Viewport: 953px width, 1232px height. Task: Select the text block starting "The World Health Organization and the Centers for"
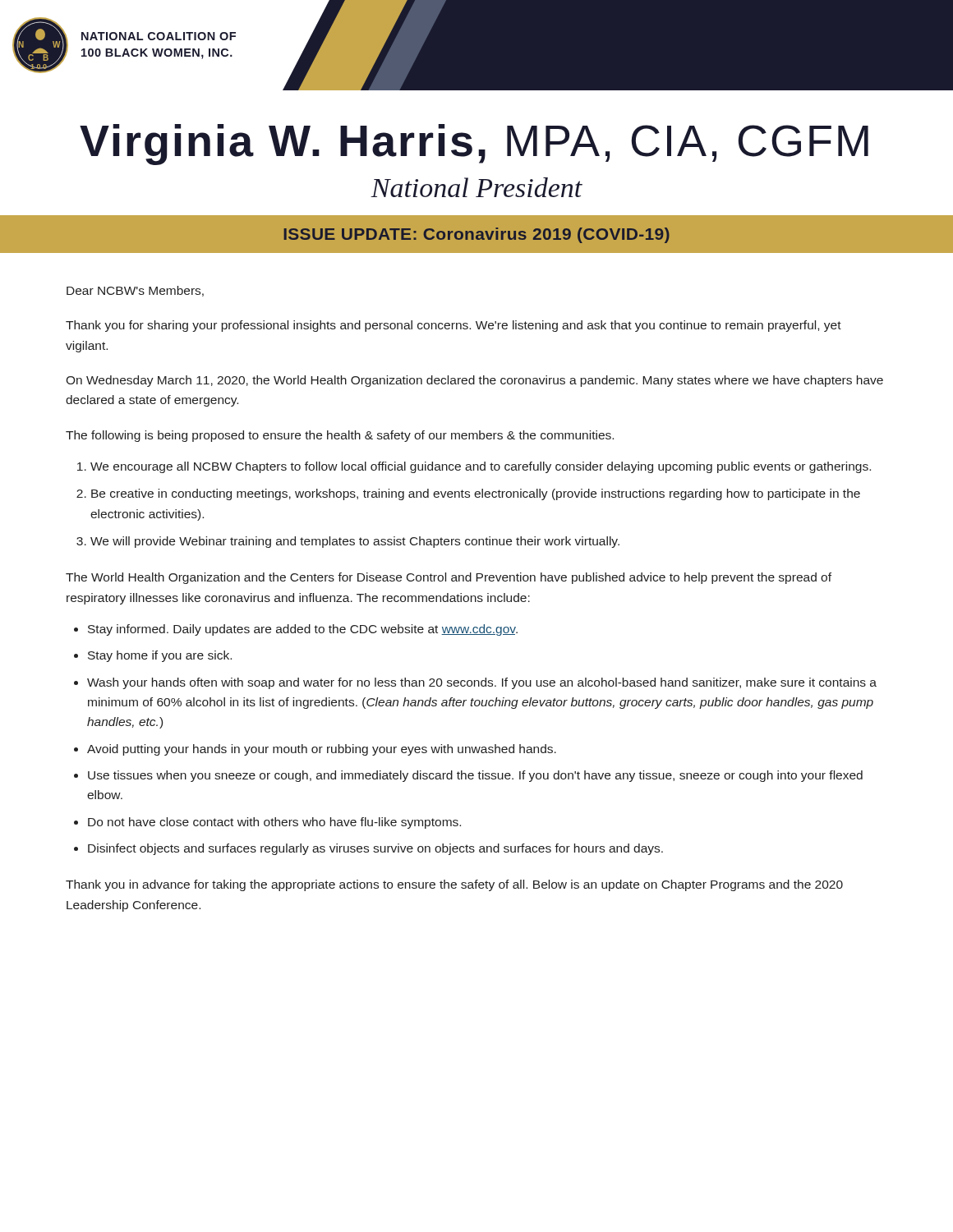coord(449,587)
